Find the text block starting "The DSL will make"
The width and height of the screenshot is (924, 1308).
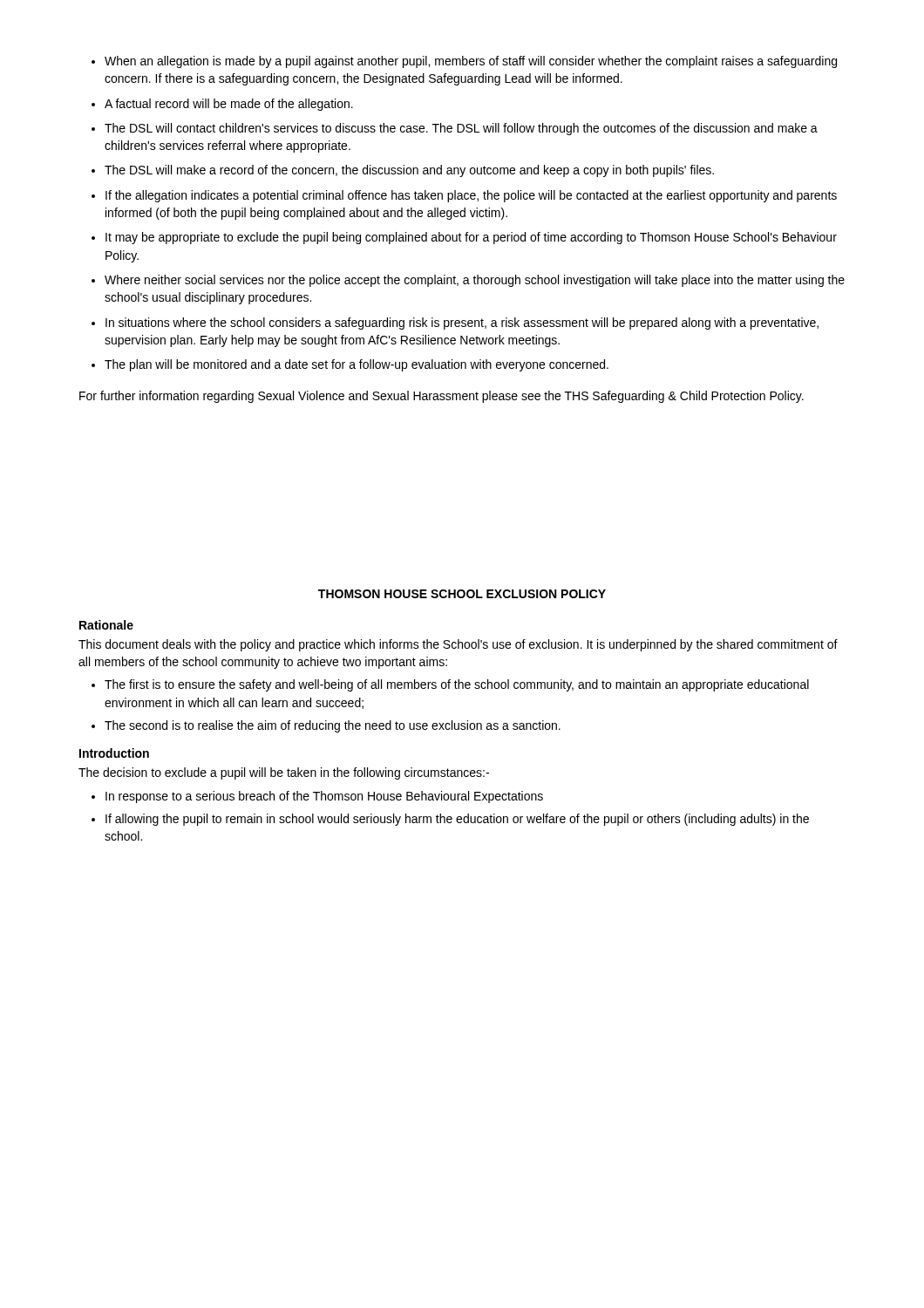pyautogui.click(x=410, y=170)
